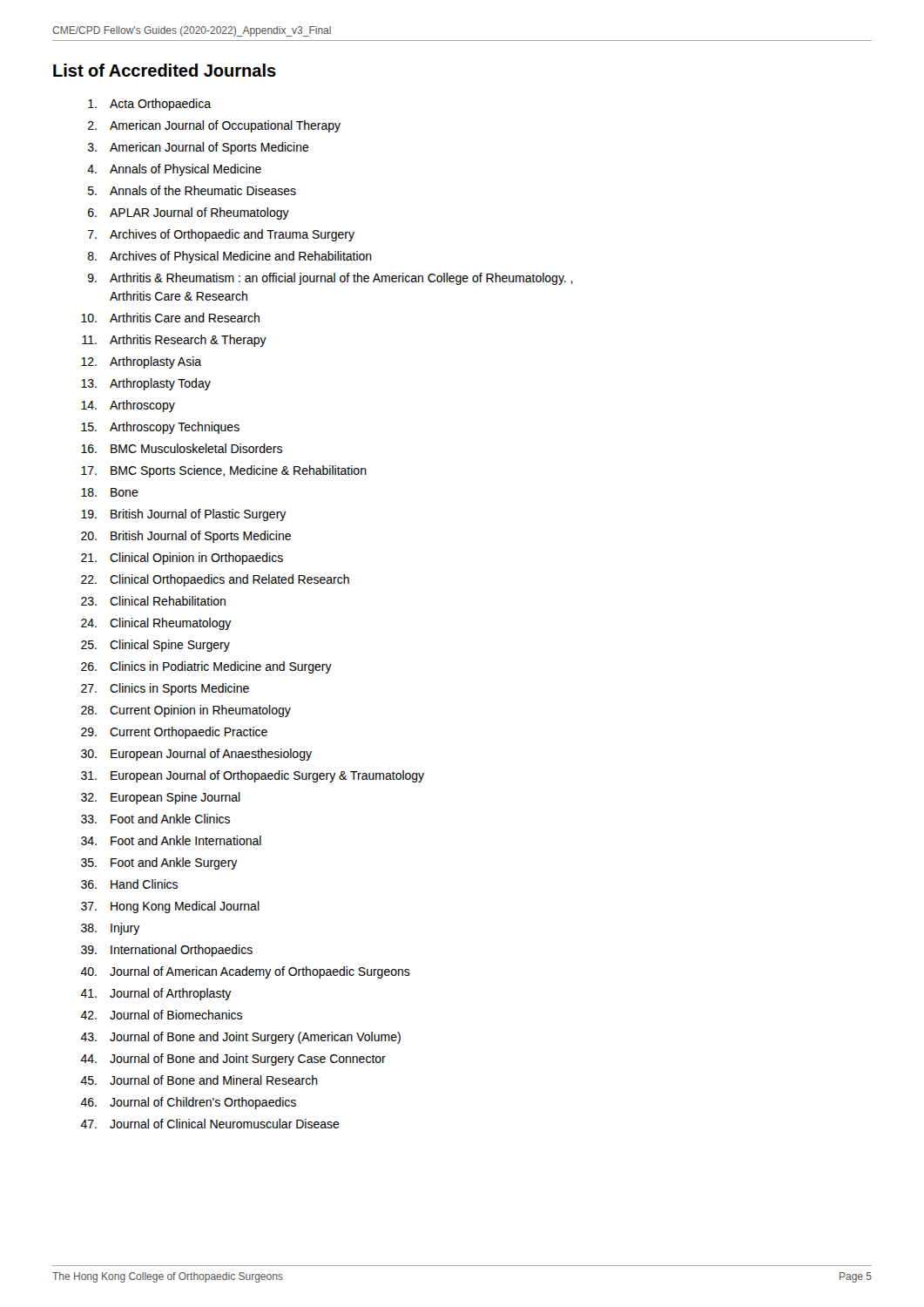This screenshot has height=1307, width=924.
Task: Click on the block starting "4. Annals of Physical Medicine"
Action: coord(174,170)
